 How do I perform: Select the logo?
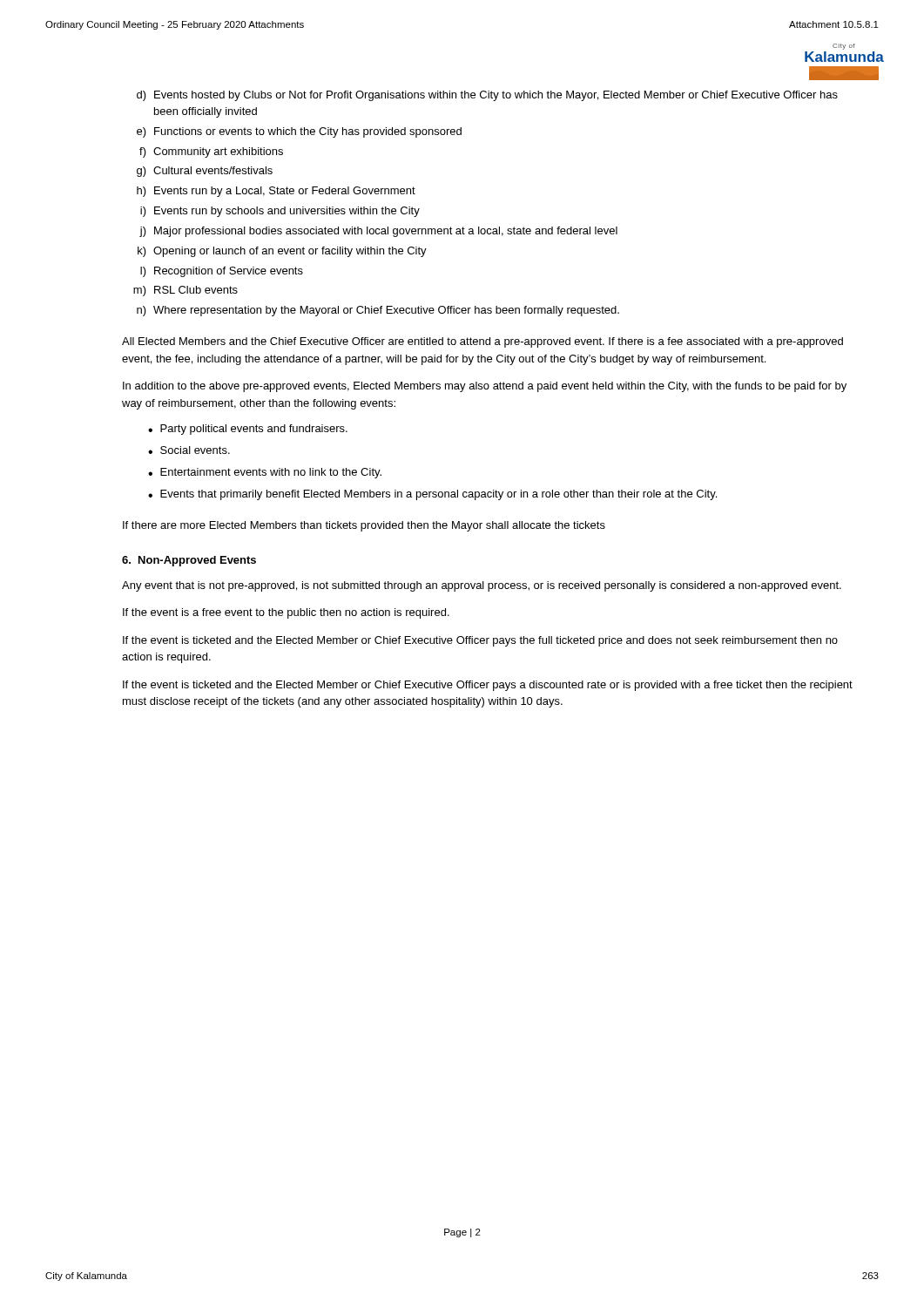point(844,61)
